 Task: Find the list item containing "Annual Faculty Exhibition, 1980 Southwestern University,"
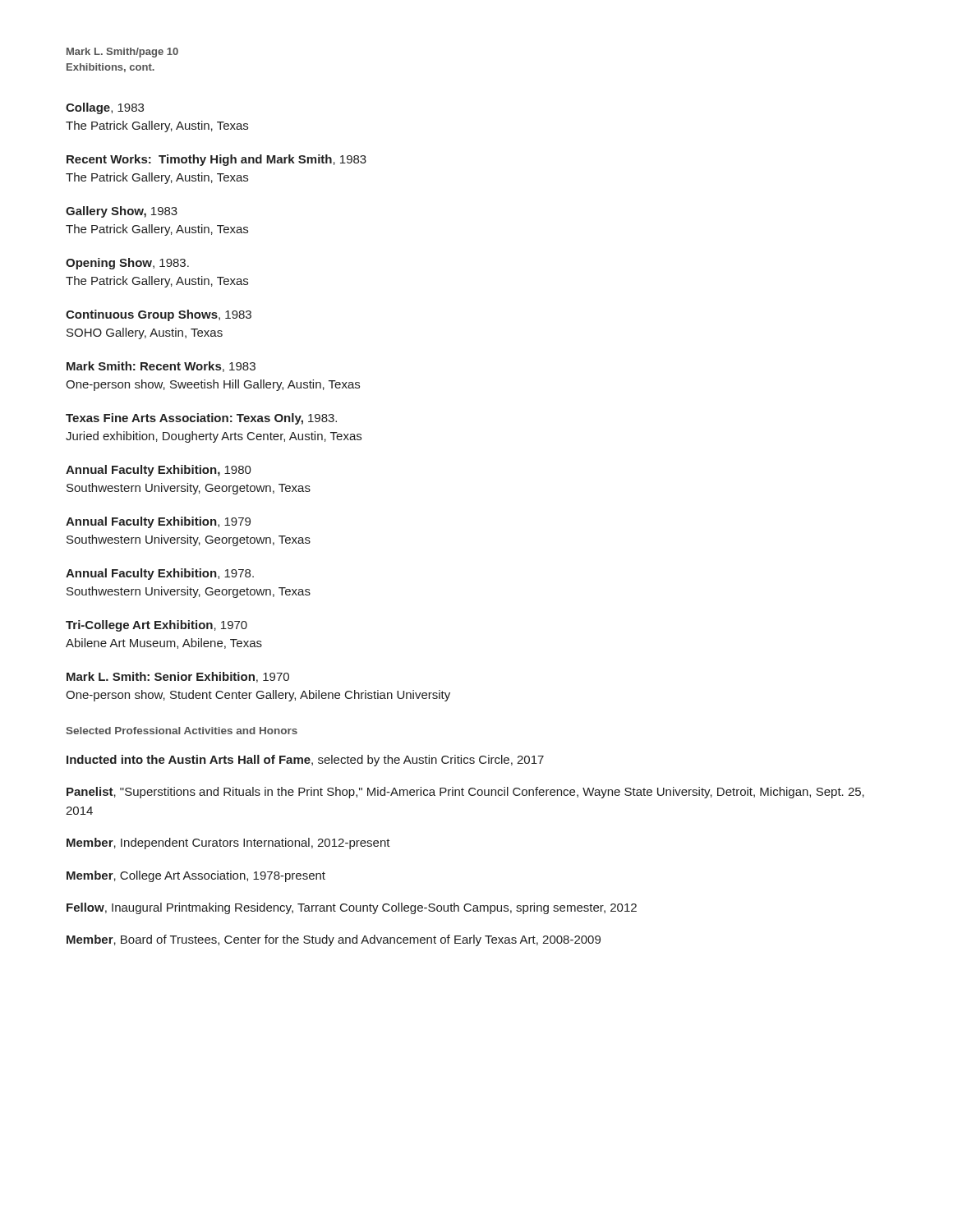click(x=159, y=471)
